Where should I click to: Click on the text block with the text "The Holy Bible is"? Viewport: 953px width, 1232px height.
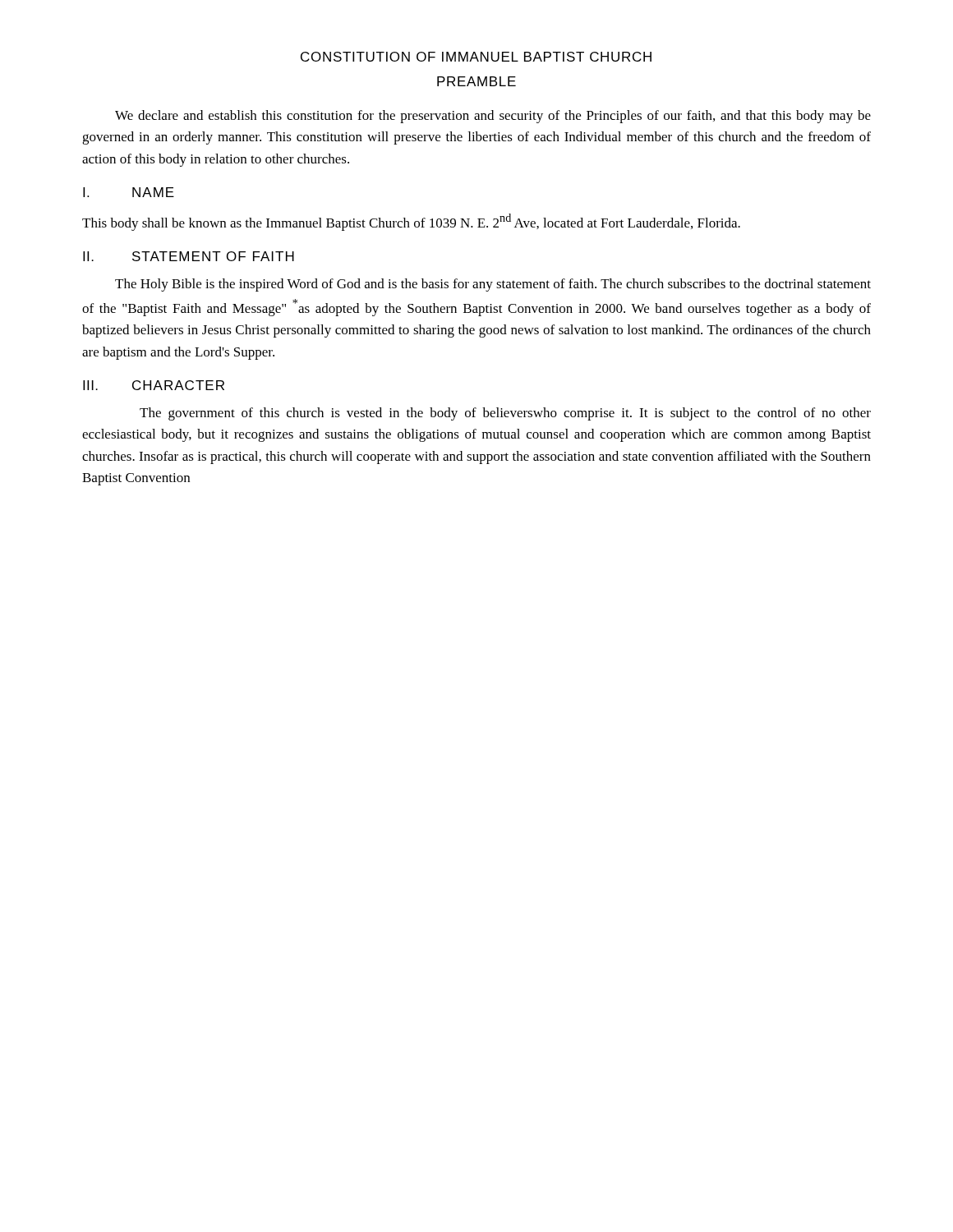tap(476, 318)
